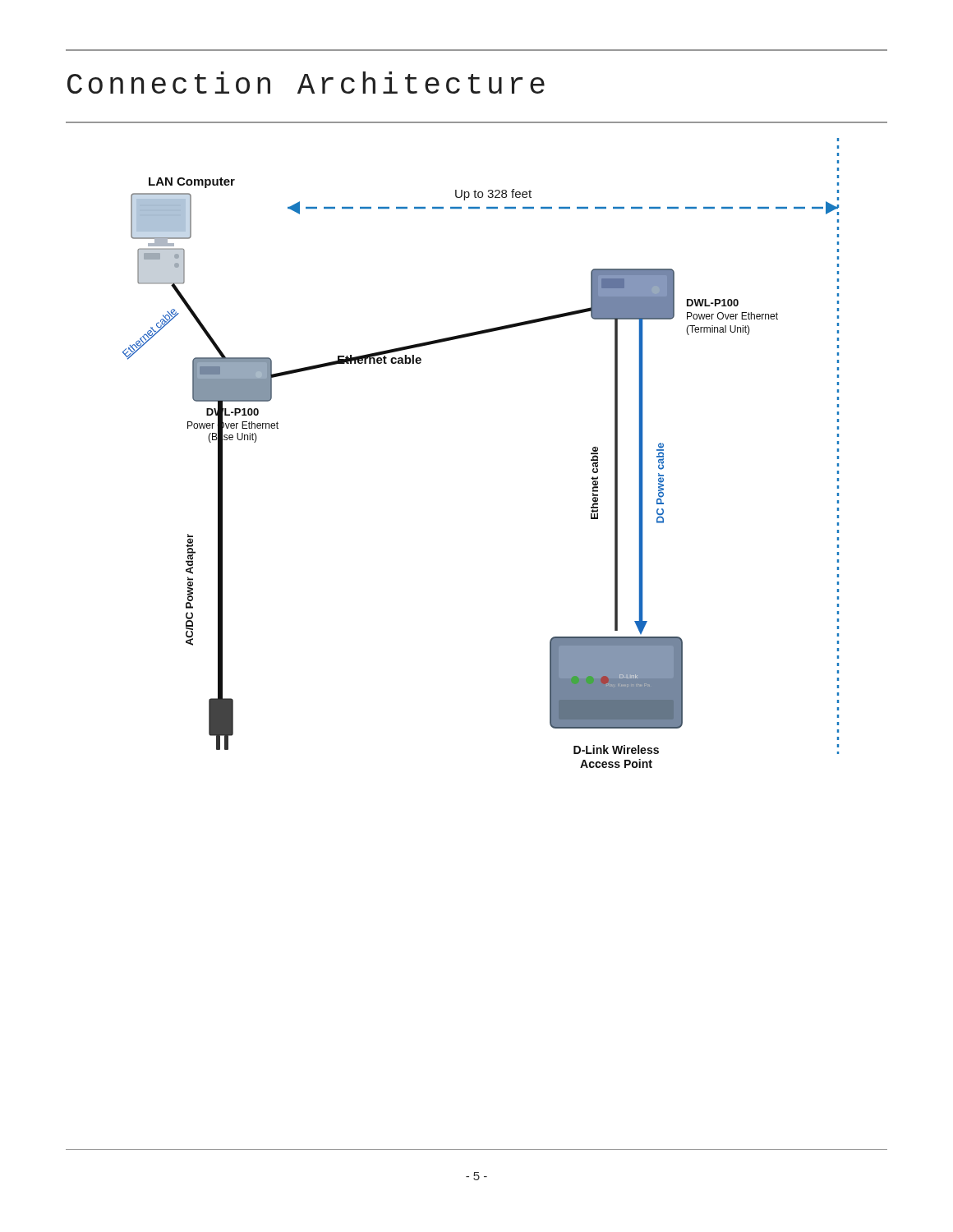Click on the section header that reads "Connection Architecture"
The image size is (953, 1232).
click(308, 85)
